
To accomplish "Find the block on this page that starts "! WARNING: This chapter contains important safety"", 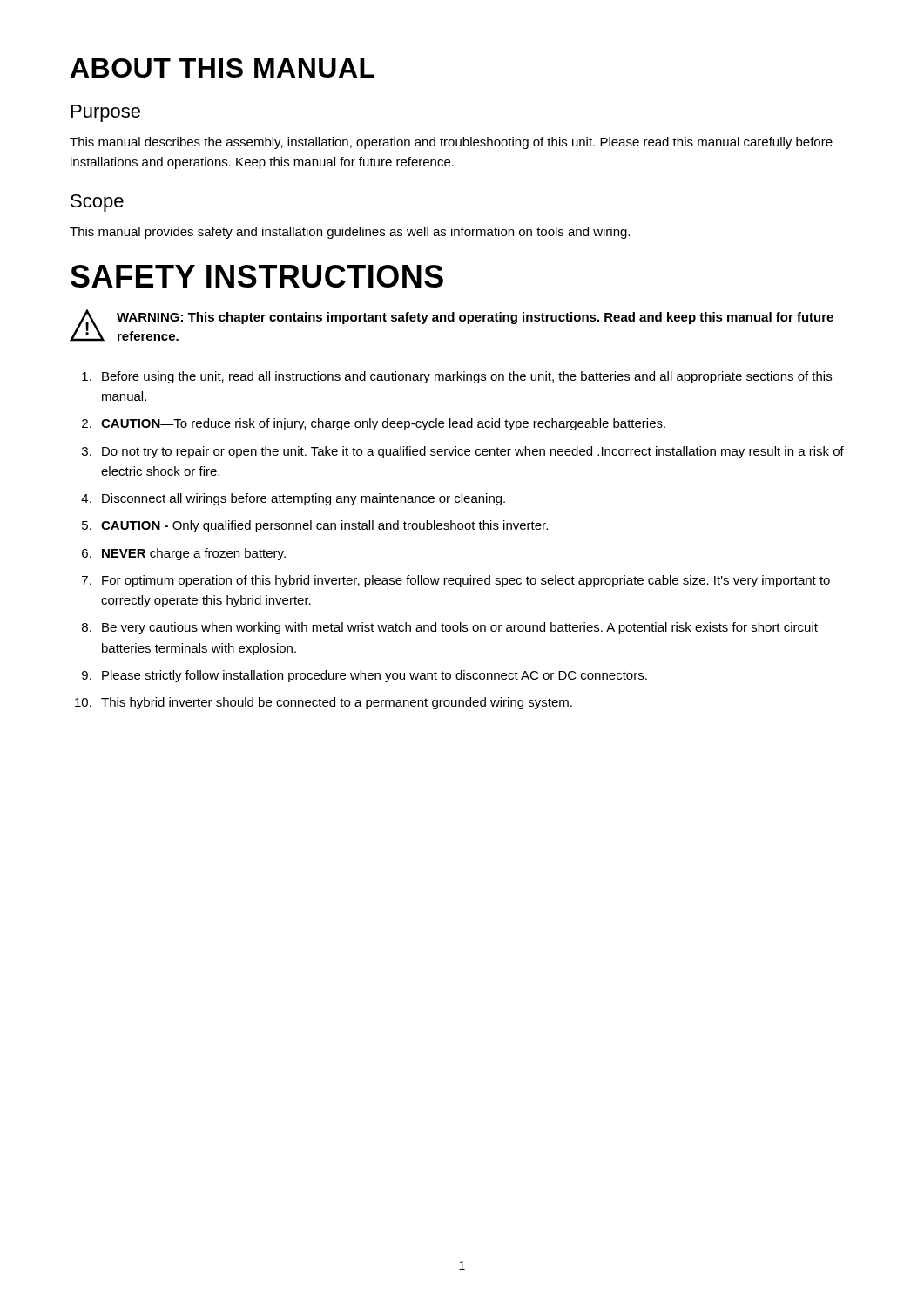I will pos(462,327).
